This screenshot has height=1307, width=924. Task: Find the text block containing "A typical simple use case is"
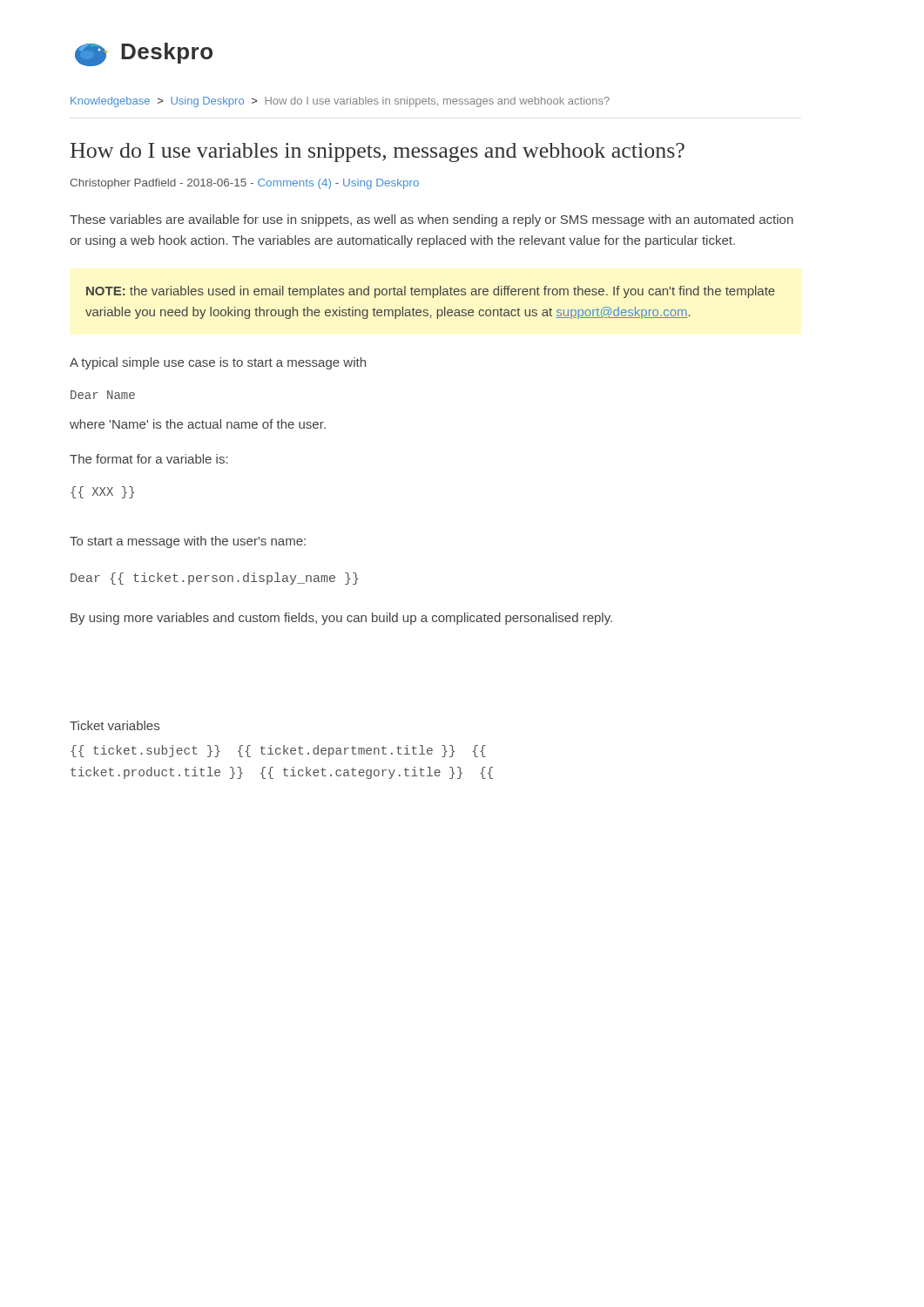[218, 363]
